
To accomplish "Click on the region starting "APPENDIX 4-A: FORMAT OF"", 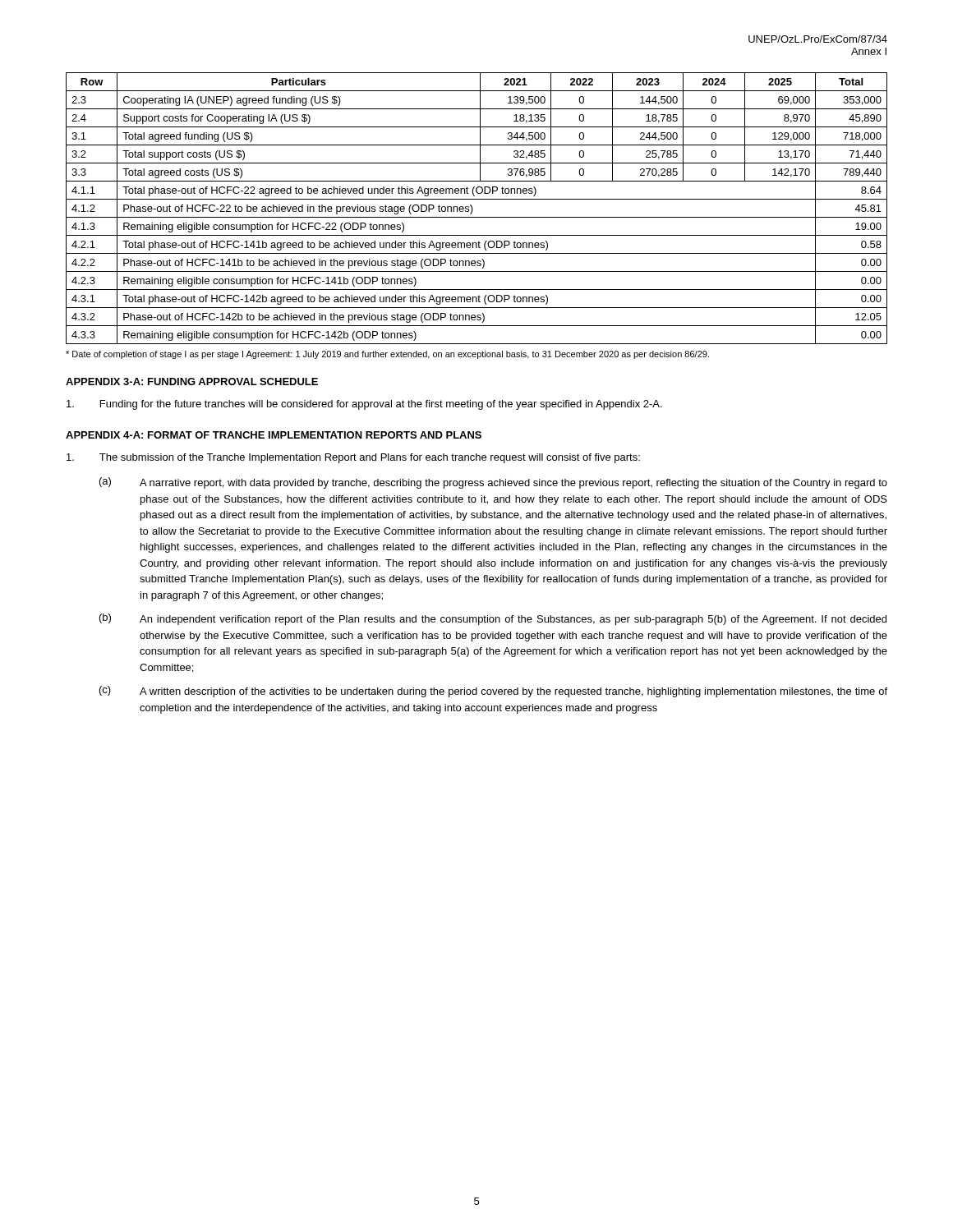I will point(274,435).
